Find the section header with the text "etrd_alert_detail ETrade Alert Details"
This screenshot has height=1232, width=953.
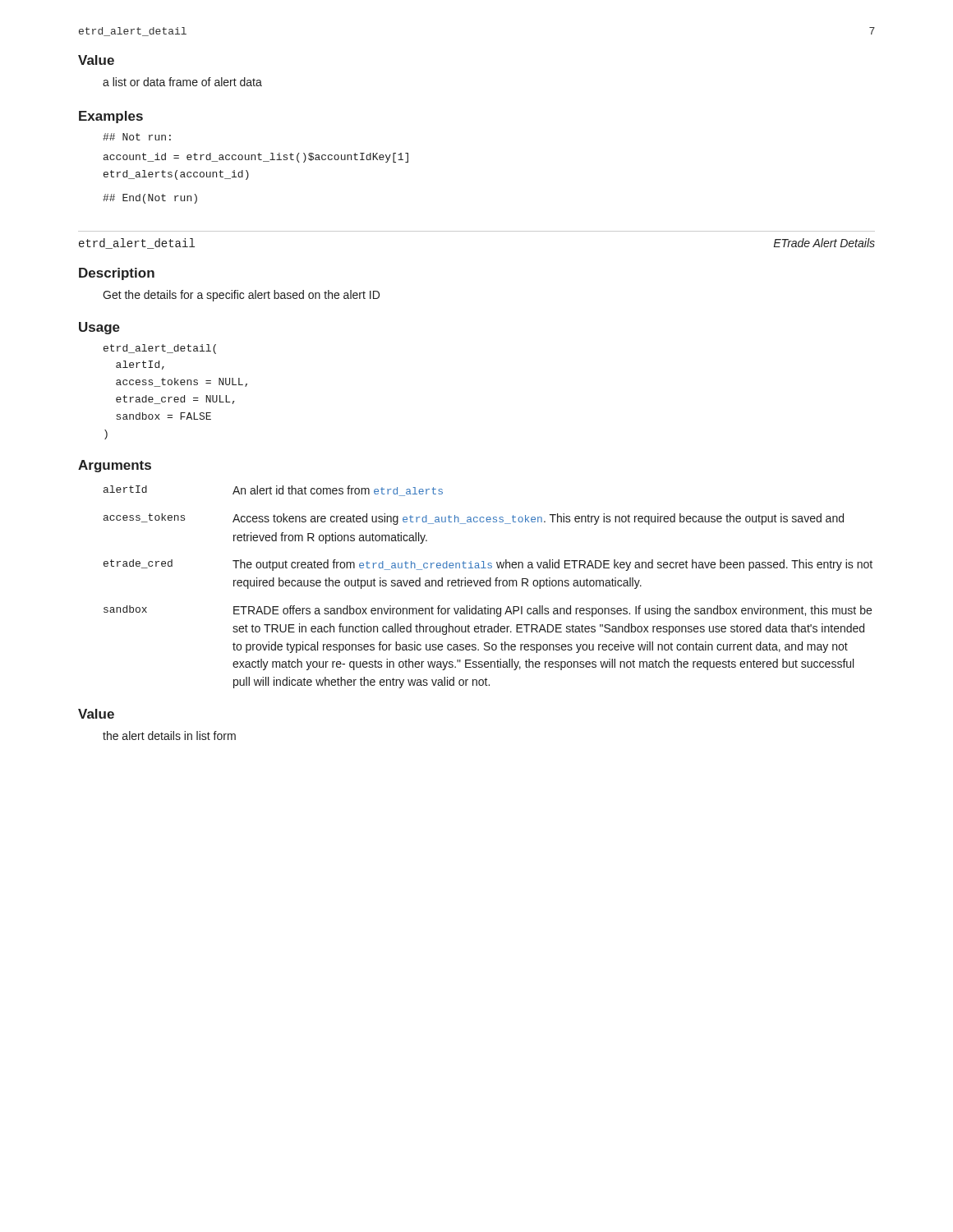point(136,244)
